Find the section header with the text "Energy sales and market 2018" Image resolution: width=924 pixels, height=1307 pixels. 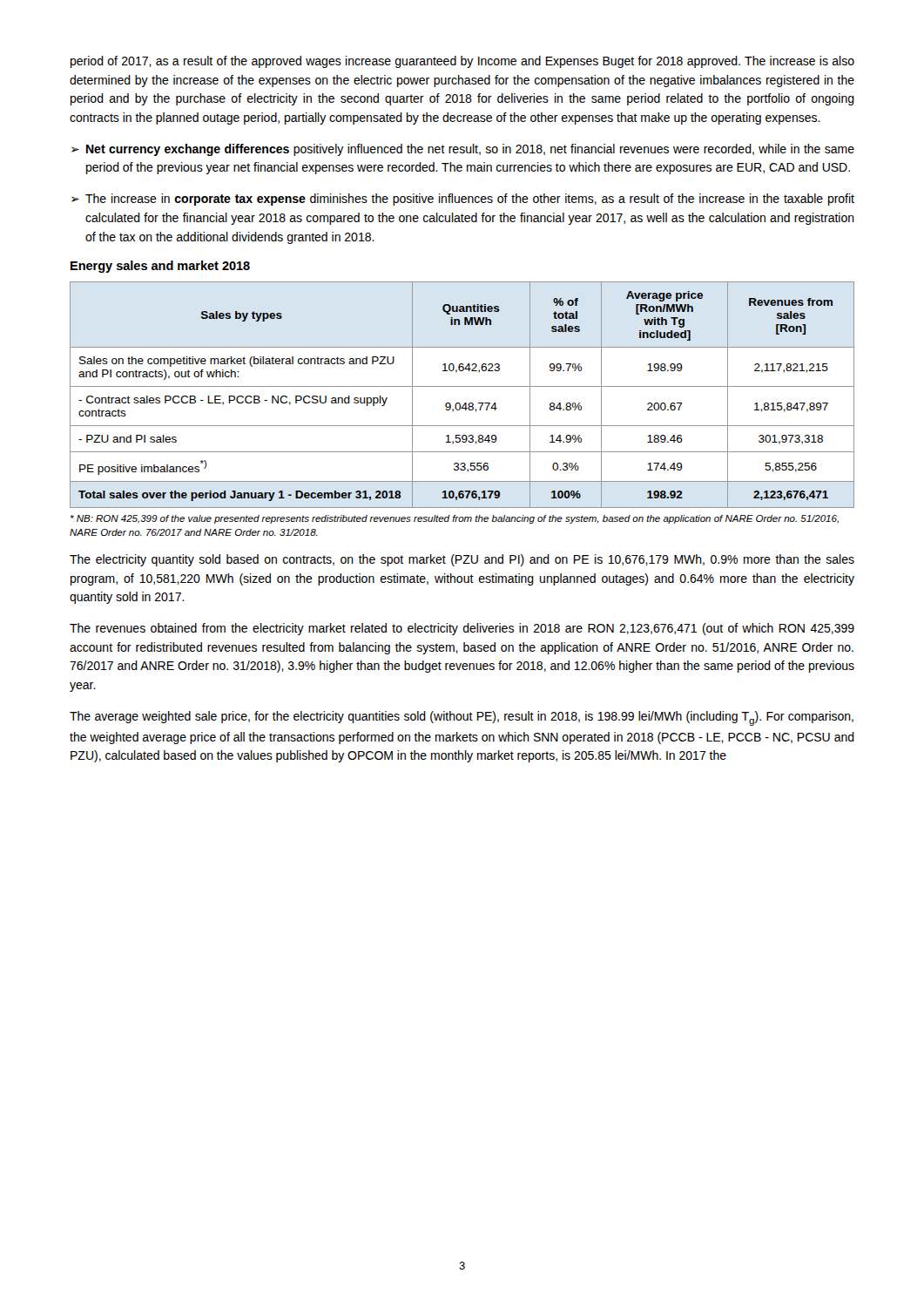(160, 266)
